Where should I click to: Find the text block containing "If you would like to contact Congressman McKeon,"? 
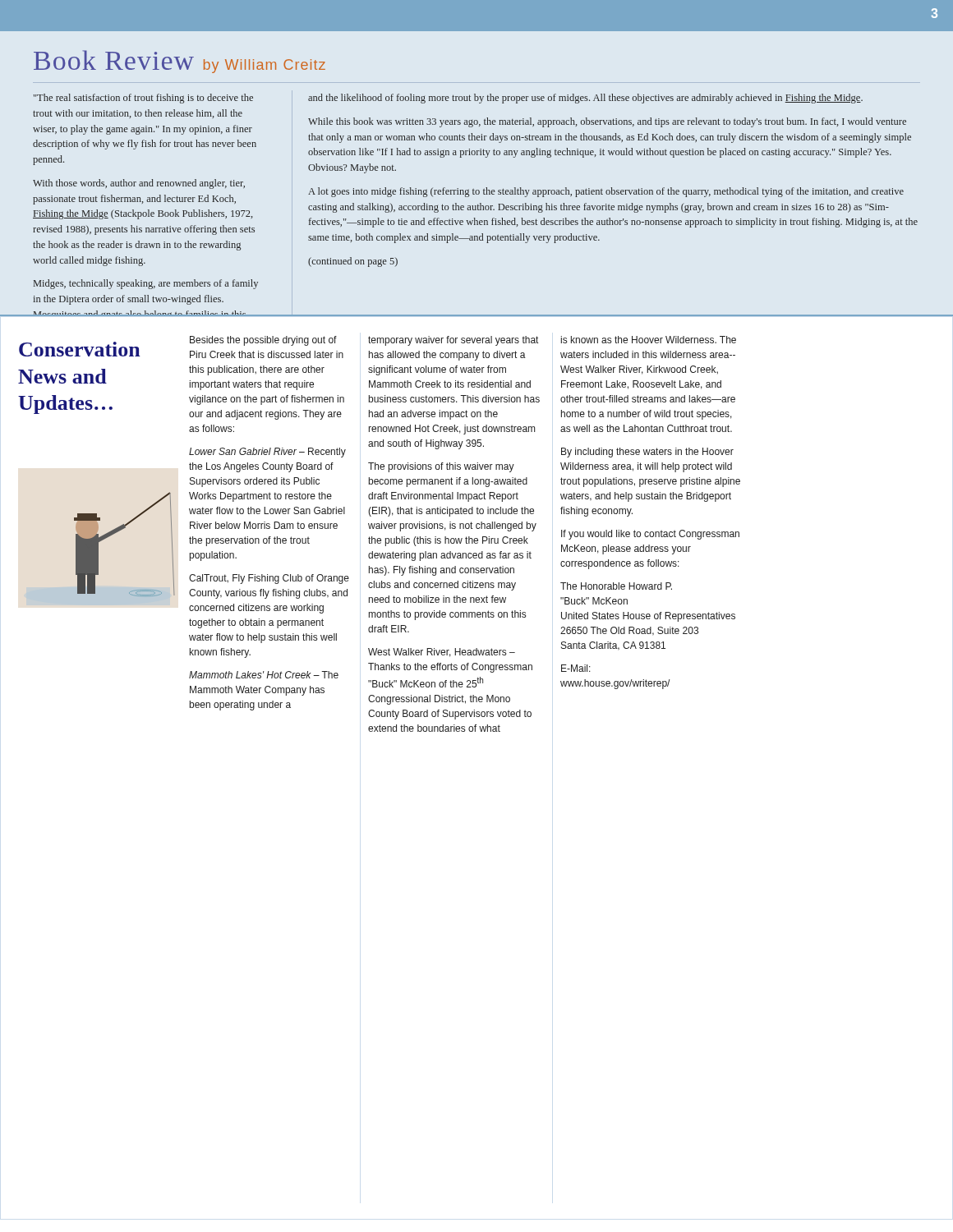click(x=653, y=549)
